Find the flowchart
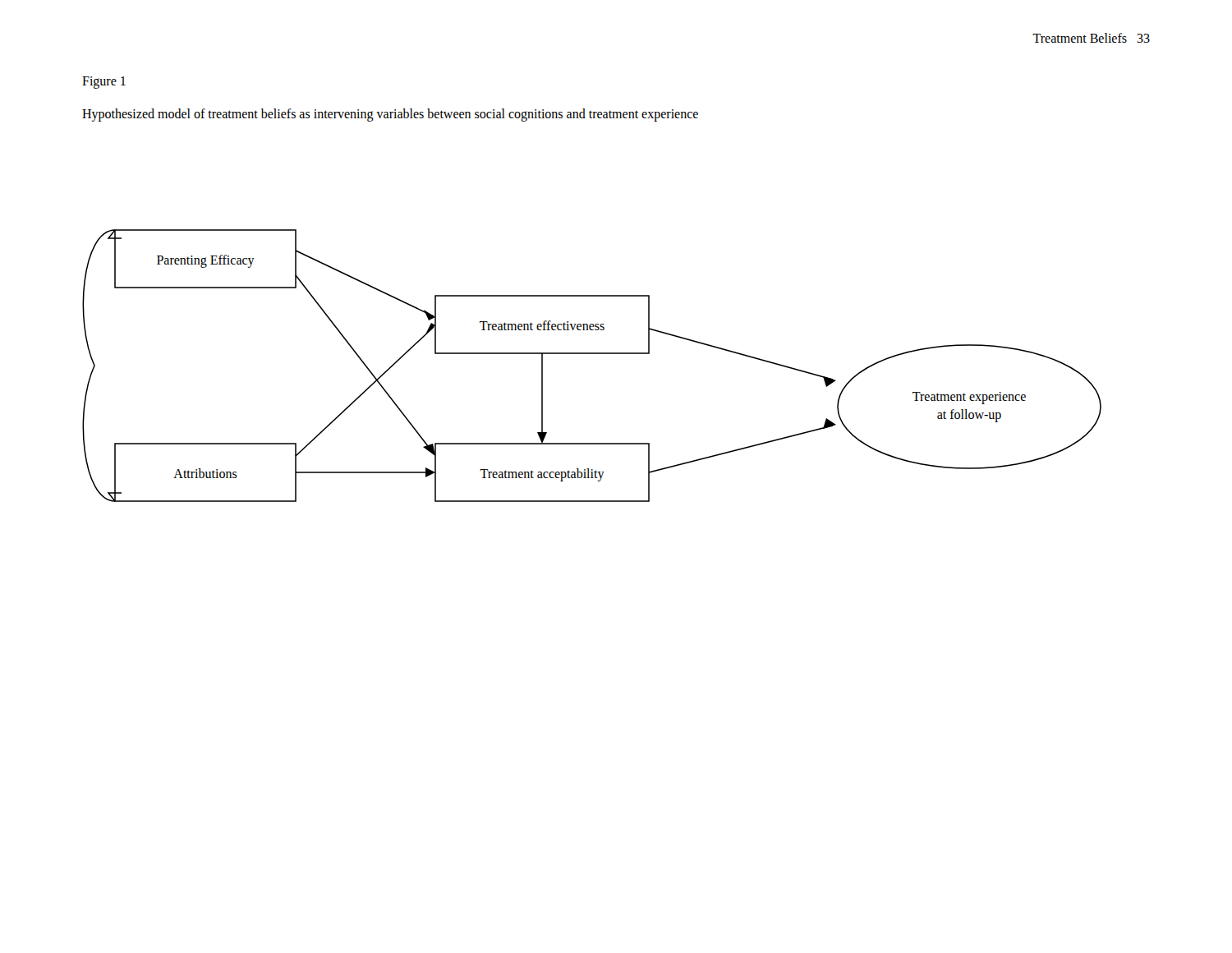The width and height of the screenshot is (1232, 953). (616, 394)
